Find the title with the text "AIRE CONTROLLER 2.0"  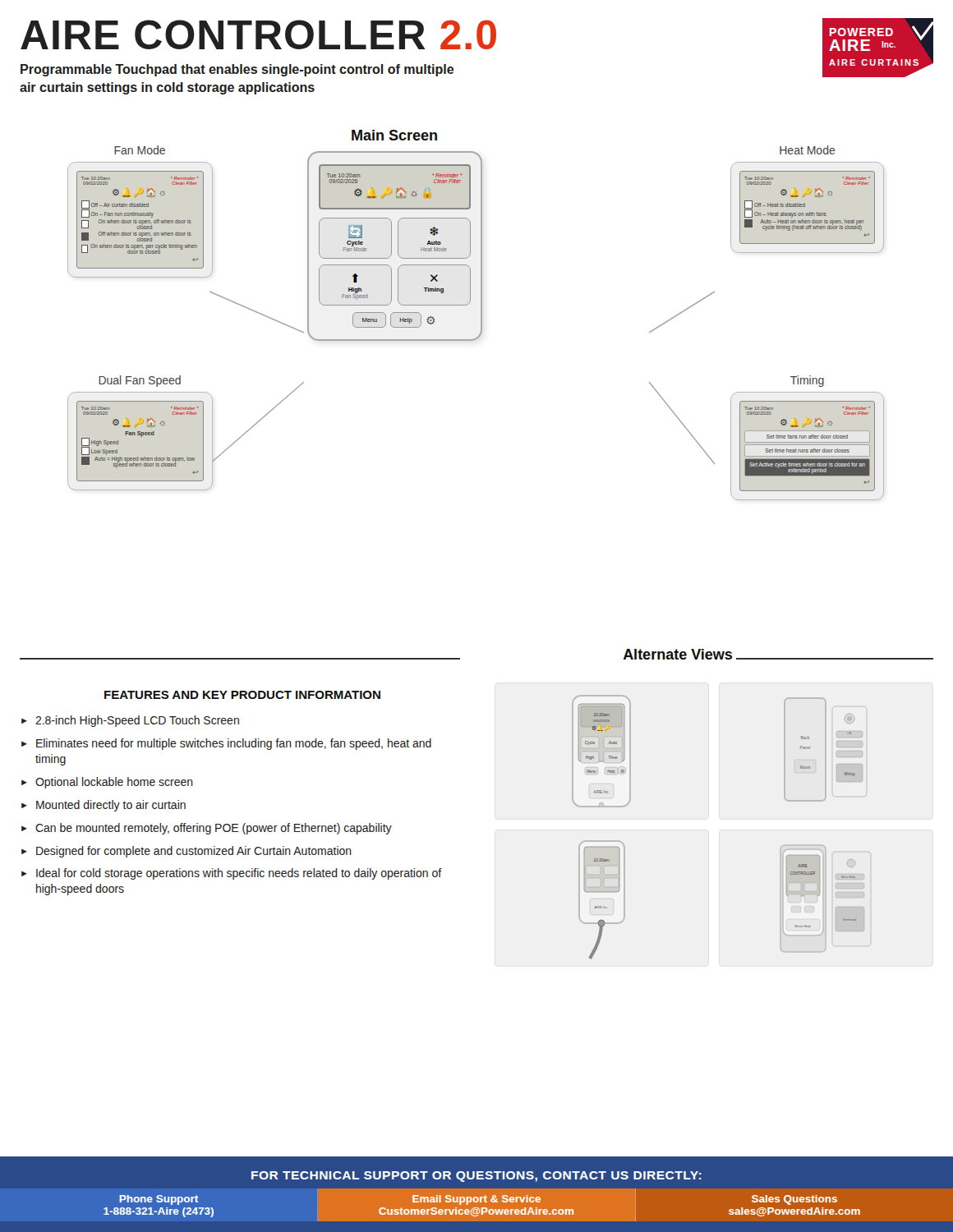point(259,35)
